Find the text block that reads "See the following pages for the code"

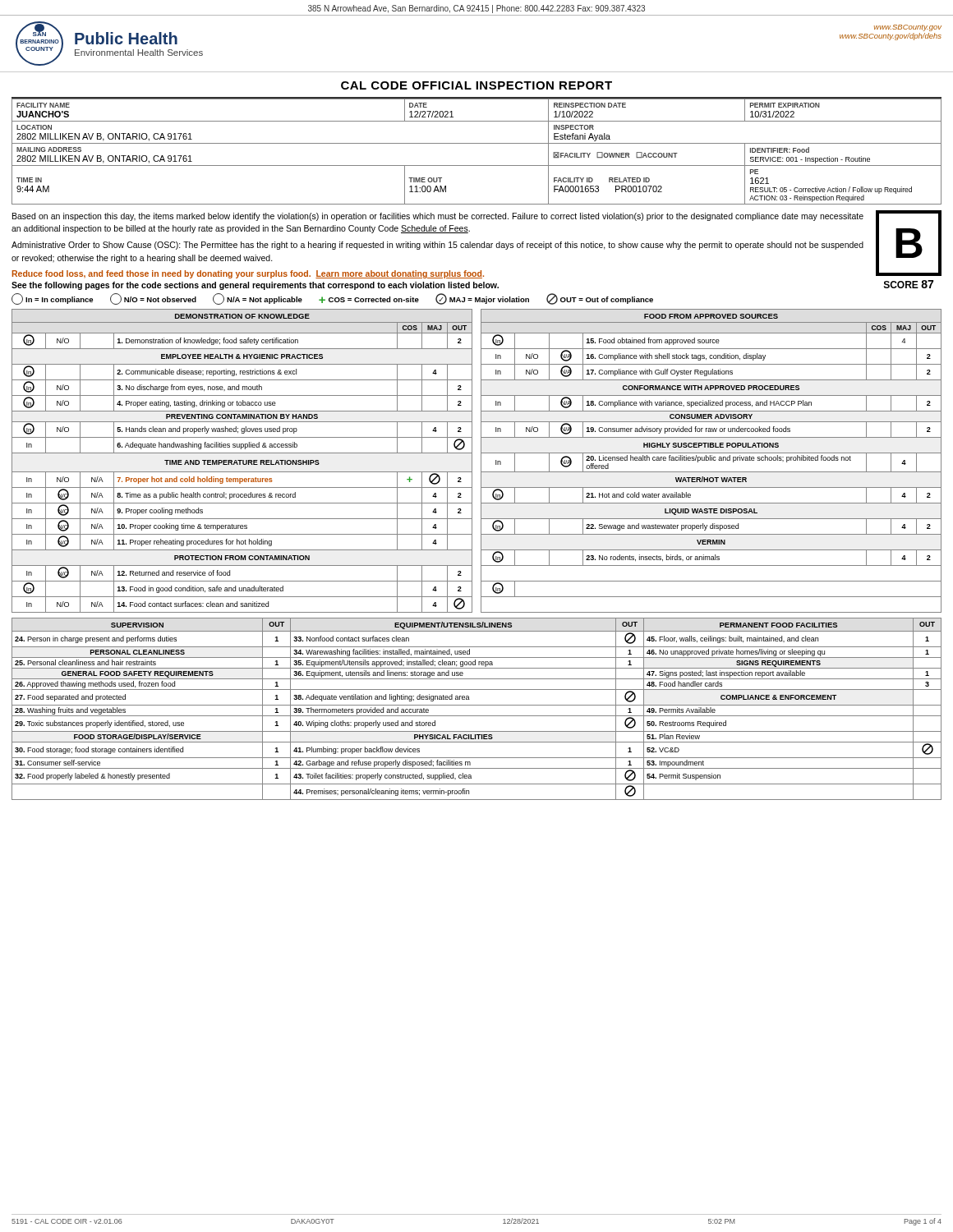tap(255, 285)
